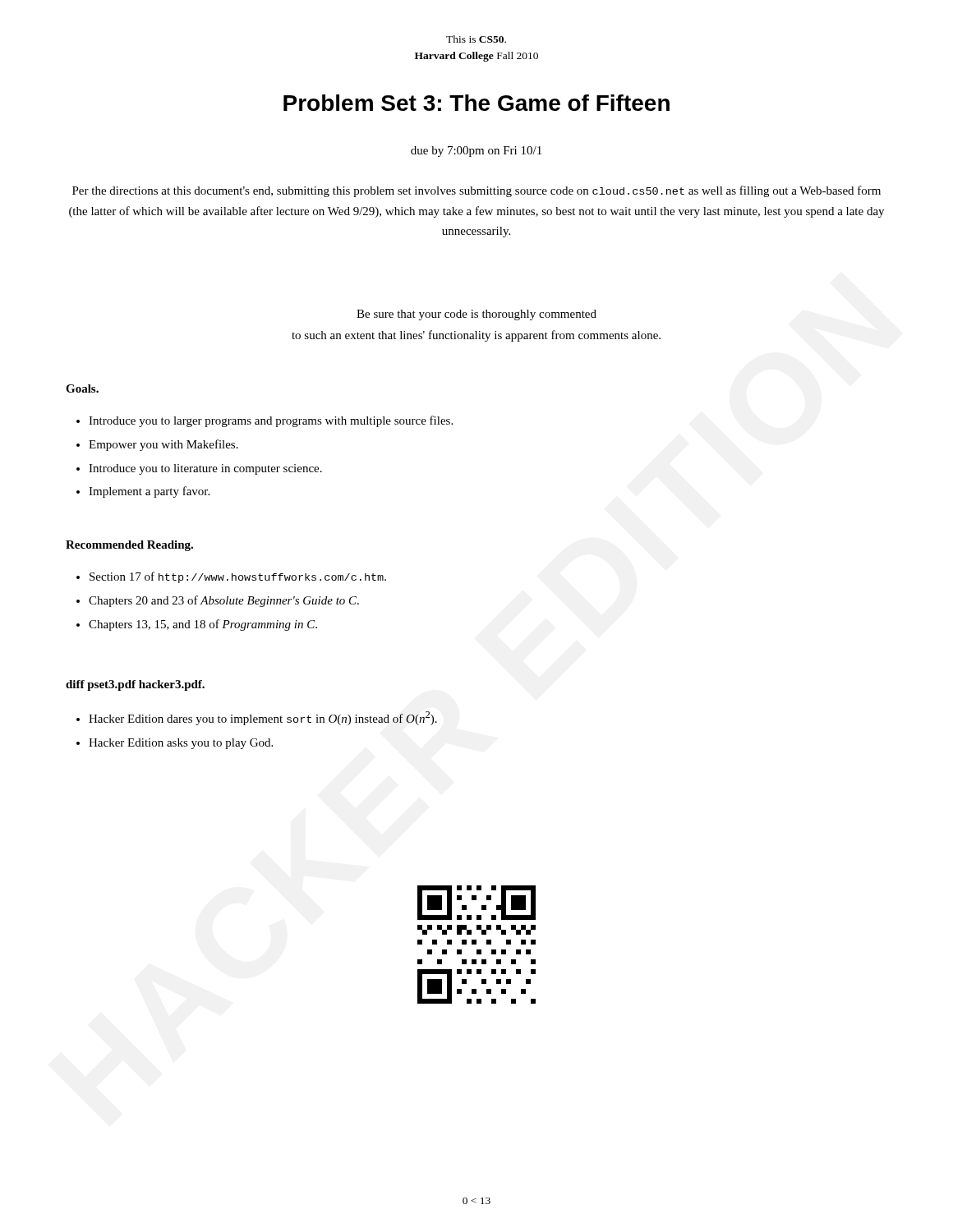Find the list item with the text "Hacker Edition dares you"
Screen dimensions: 1232x953
coord(263,717)
